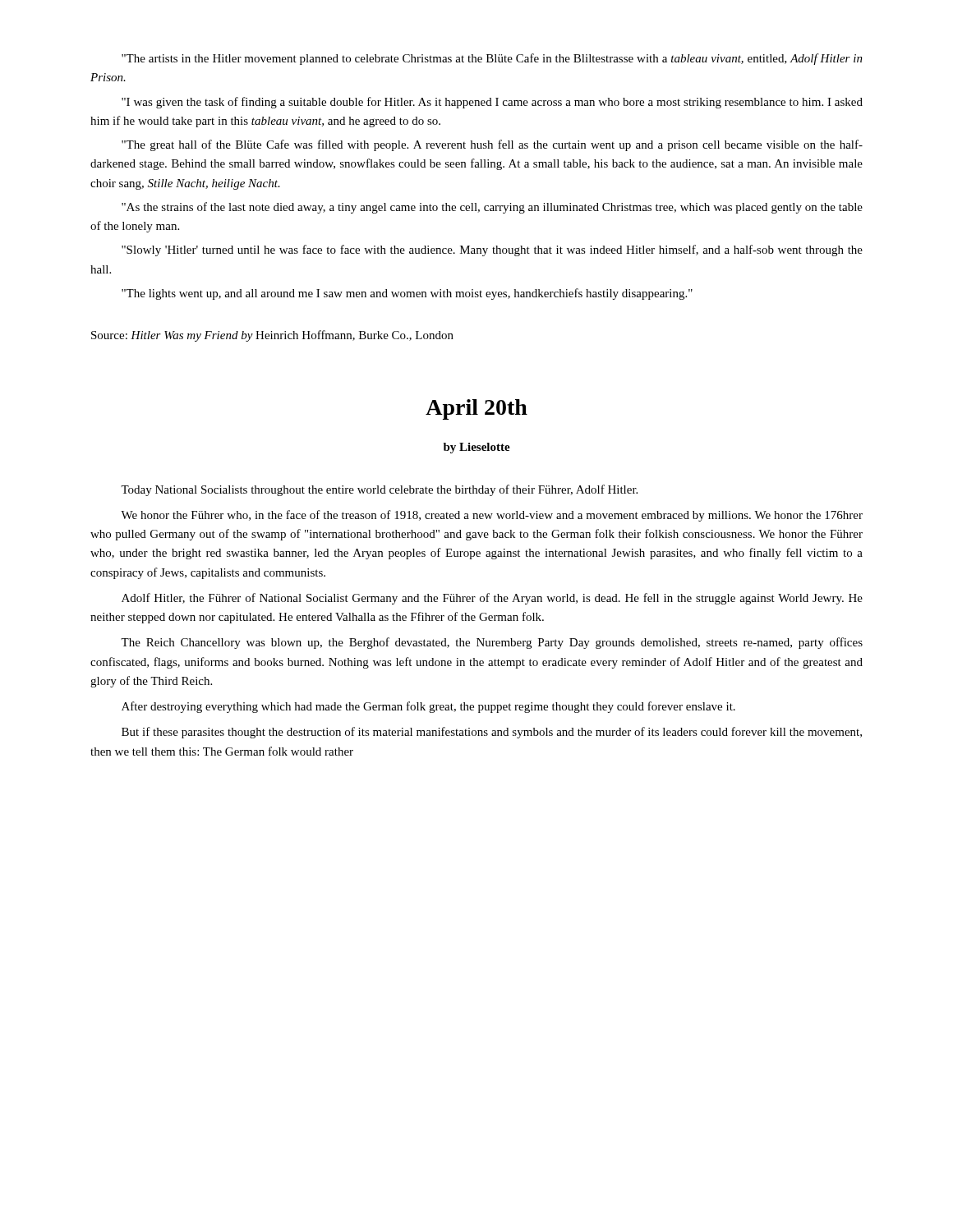Select the region starting ""The artists in the Hitler movement planned"
This screenshot has height=1232, width=953.
[x=476, y=176]
